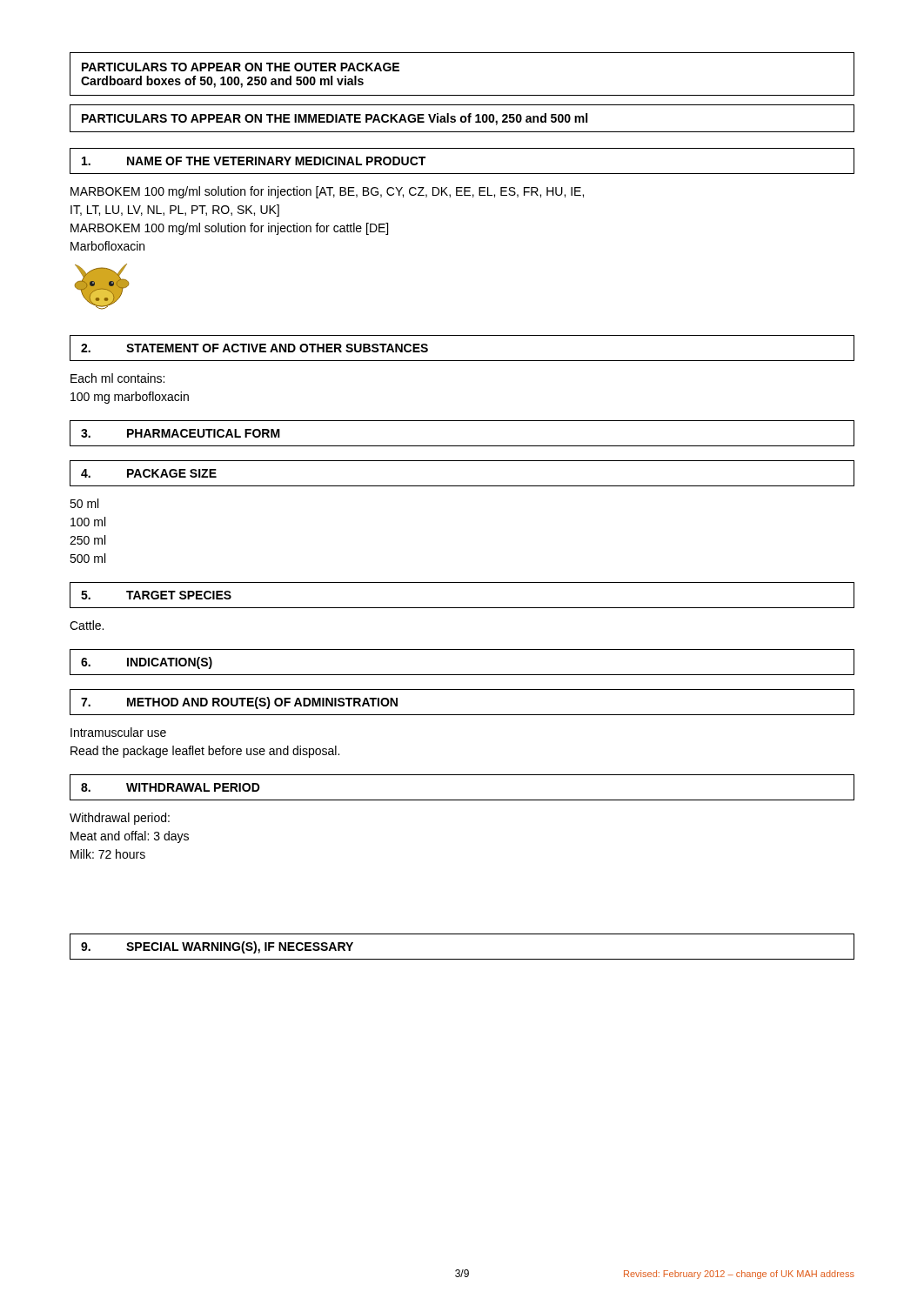Point to "3. PHARMACEUTICAL FORM"
Image resolution: width=924 pixels, height=1305 pixels.
(x=181, y=433)
